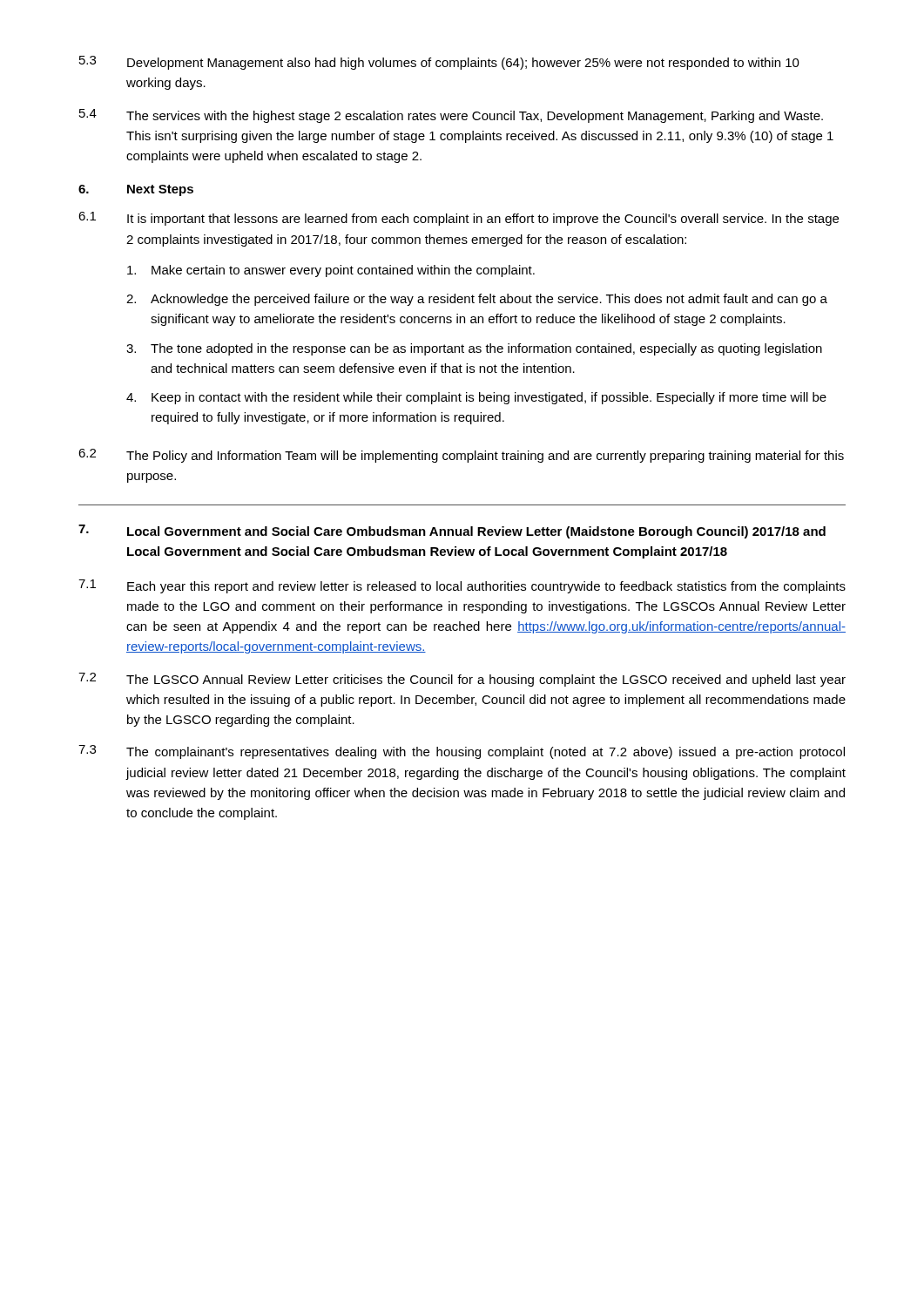924x1307 pixels.
Task: Select the list item that says "6.2 The Policy and"
Action: pos(462,465)
